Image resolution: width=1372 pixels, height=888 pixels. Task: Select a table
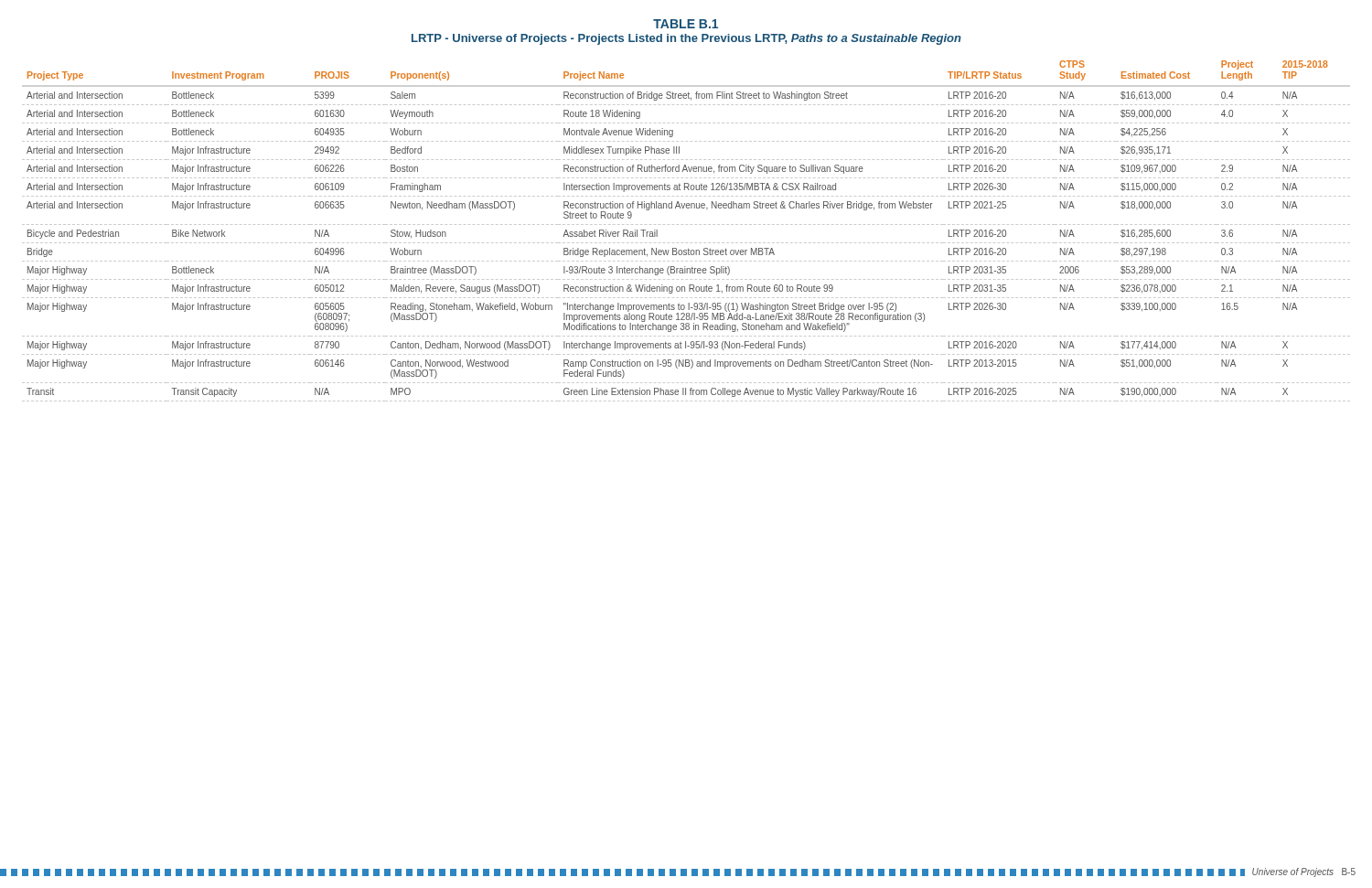(x=686, y=228)
